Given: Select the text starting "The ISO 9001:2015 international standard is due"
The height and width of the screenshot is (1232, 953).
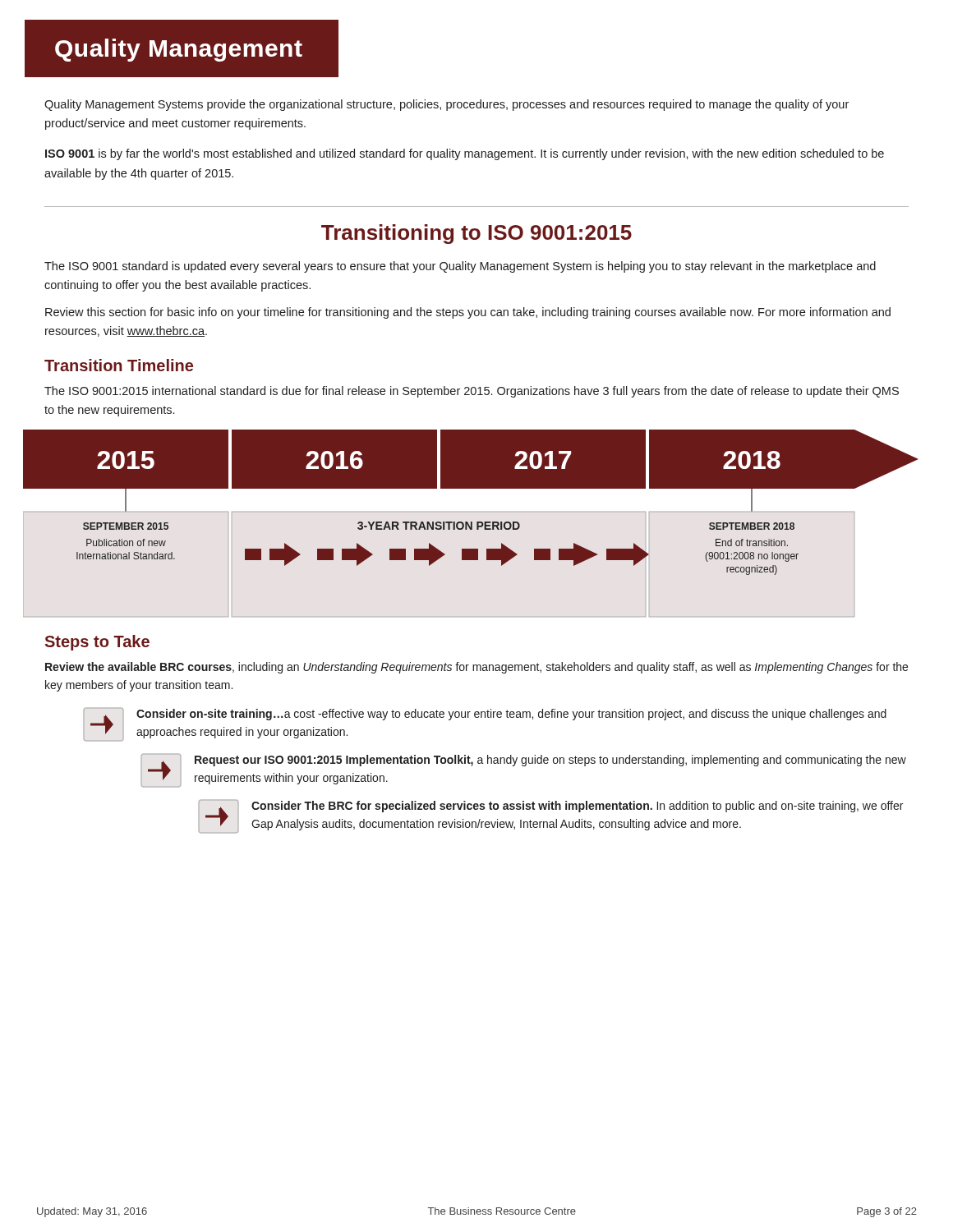Looking at the screenshot, I should click(x=472, y=400).
